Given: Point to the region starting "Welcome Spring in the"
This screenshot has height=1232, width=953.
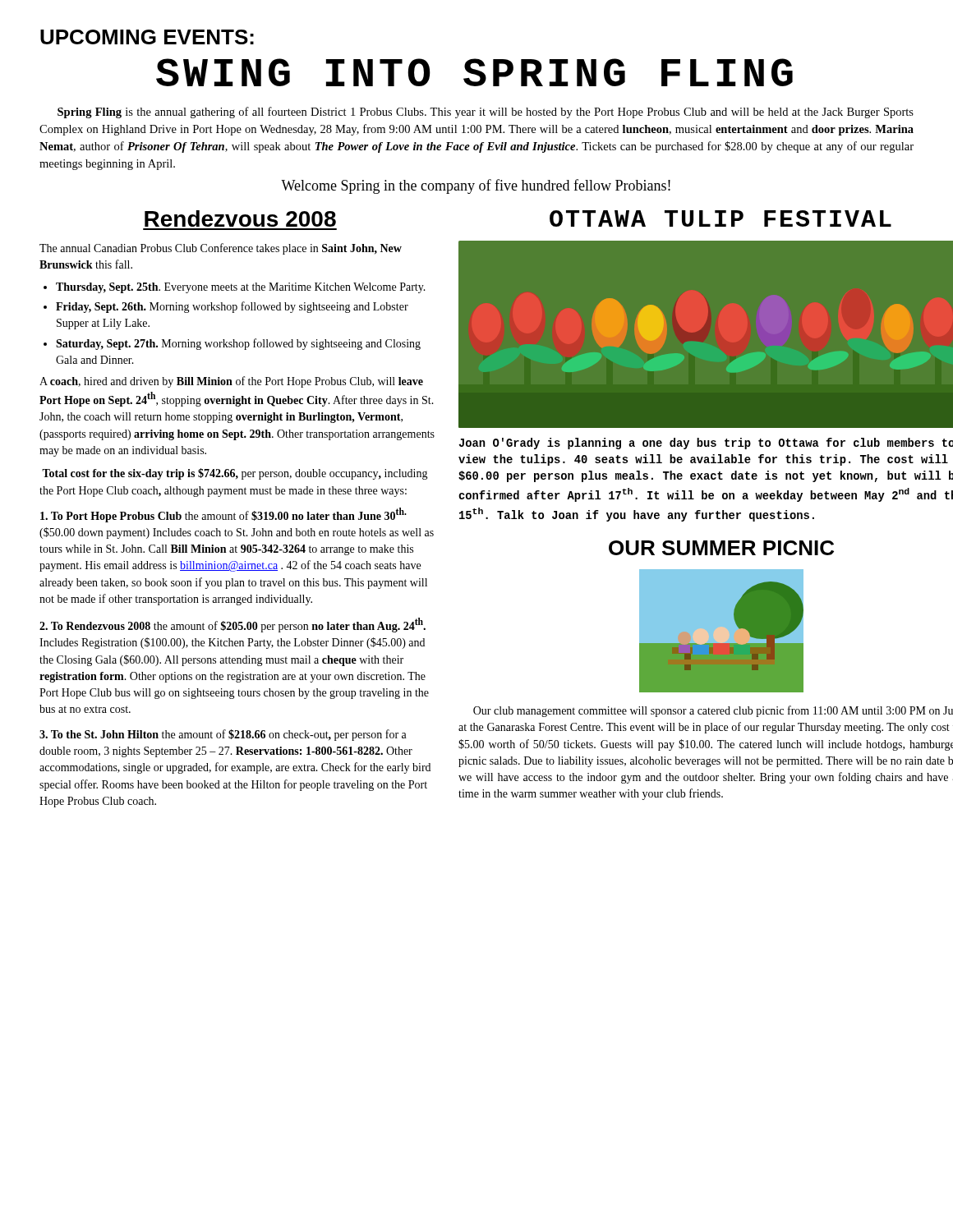Looking at the screenshot, I should [476, 186].
